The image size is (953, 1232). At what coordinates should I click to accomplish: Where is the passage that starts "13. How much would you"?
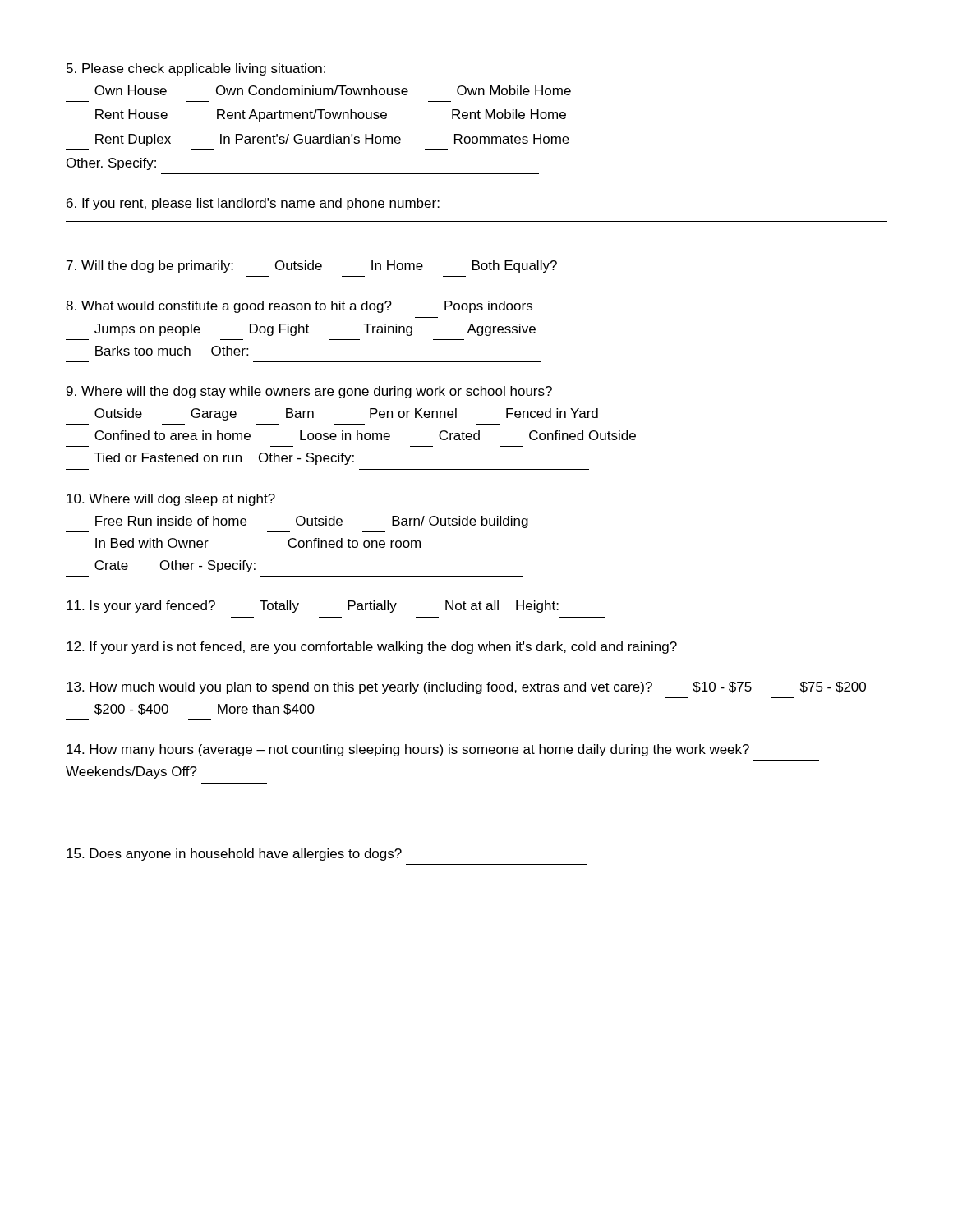coord(474,700)
